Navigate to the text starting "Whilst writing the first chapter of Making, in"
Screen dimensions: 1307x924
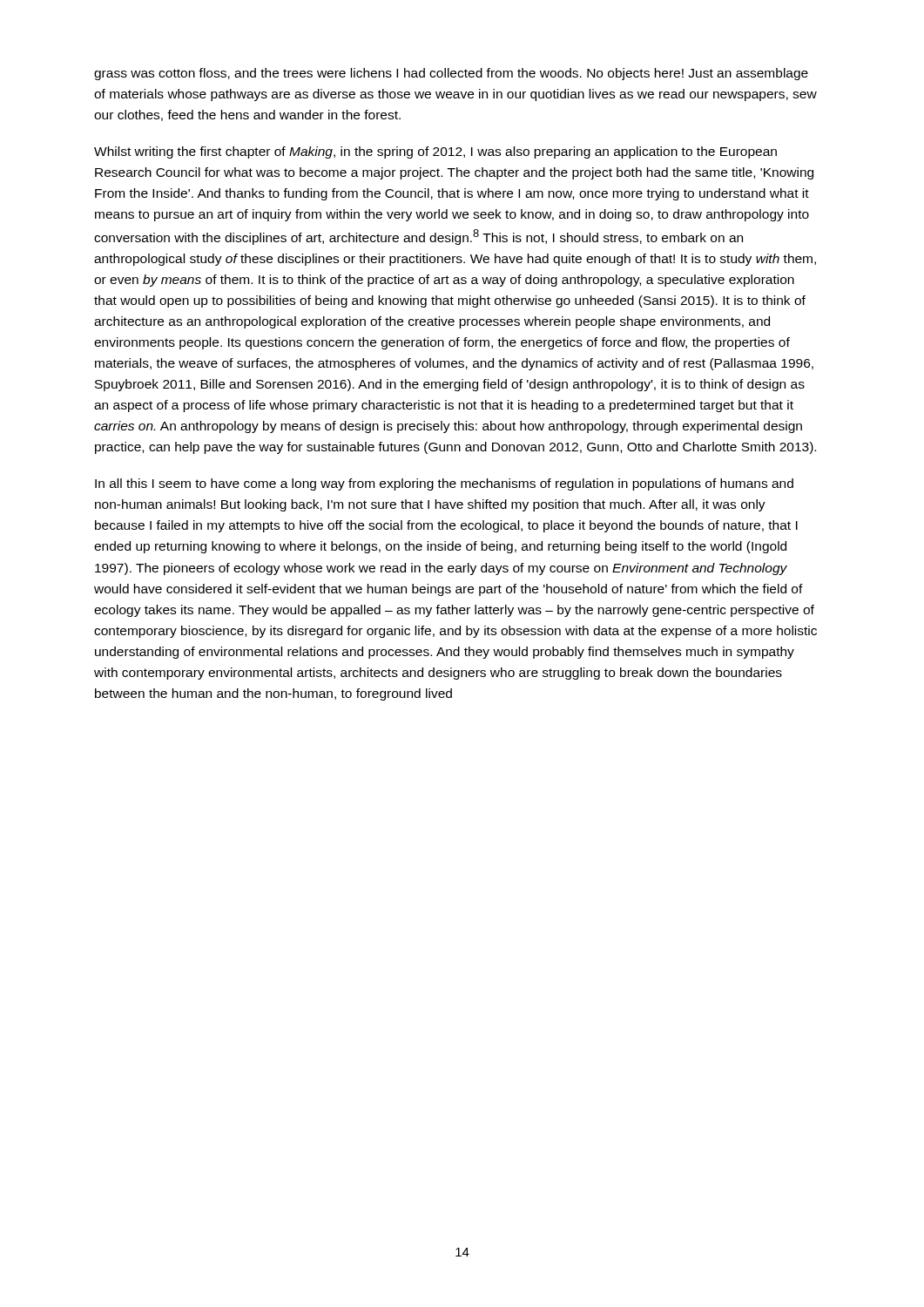(x=456, y=299)
